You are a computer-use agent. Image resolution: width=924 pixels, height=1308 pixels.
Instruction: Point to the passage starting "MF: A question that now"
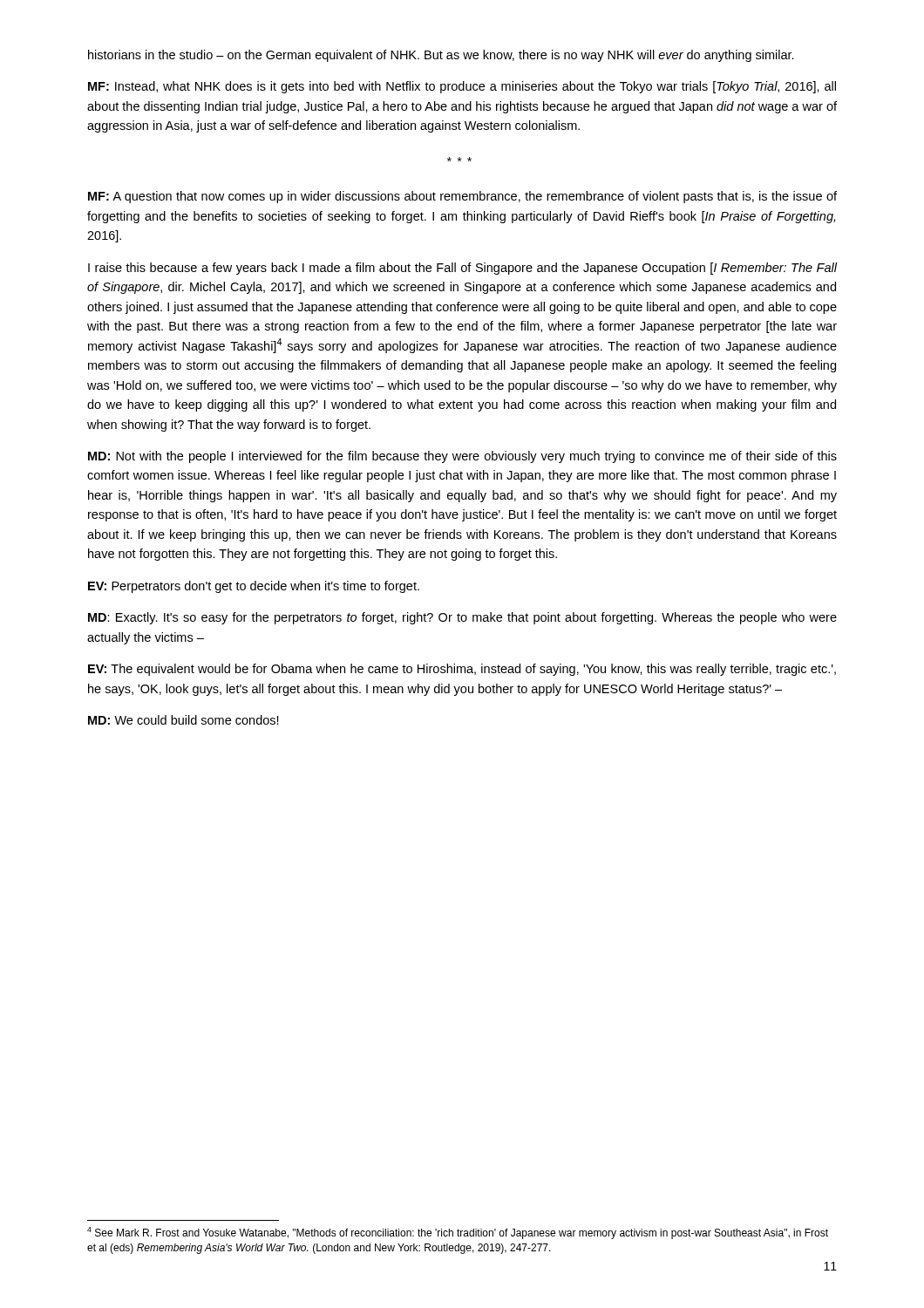(462, 216)
